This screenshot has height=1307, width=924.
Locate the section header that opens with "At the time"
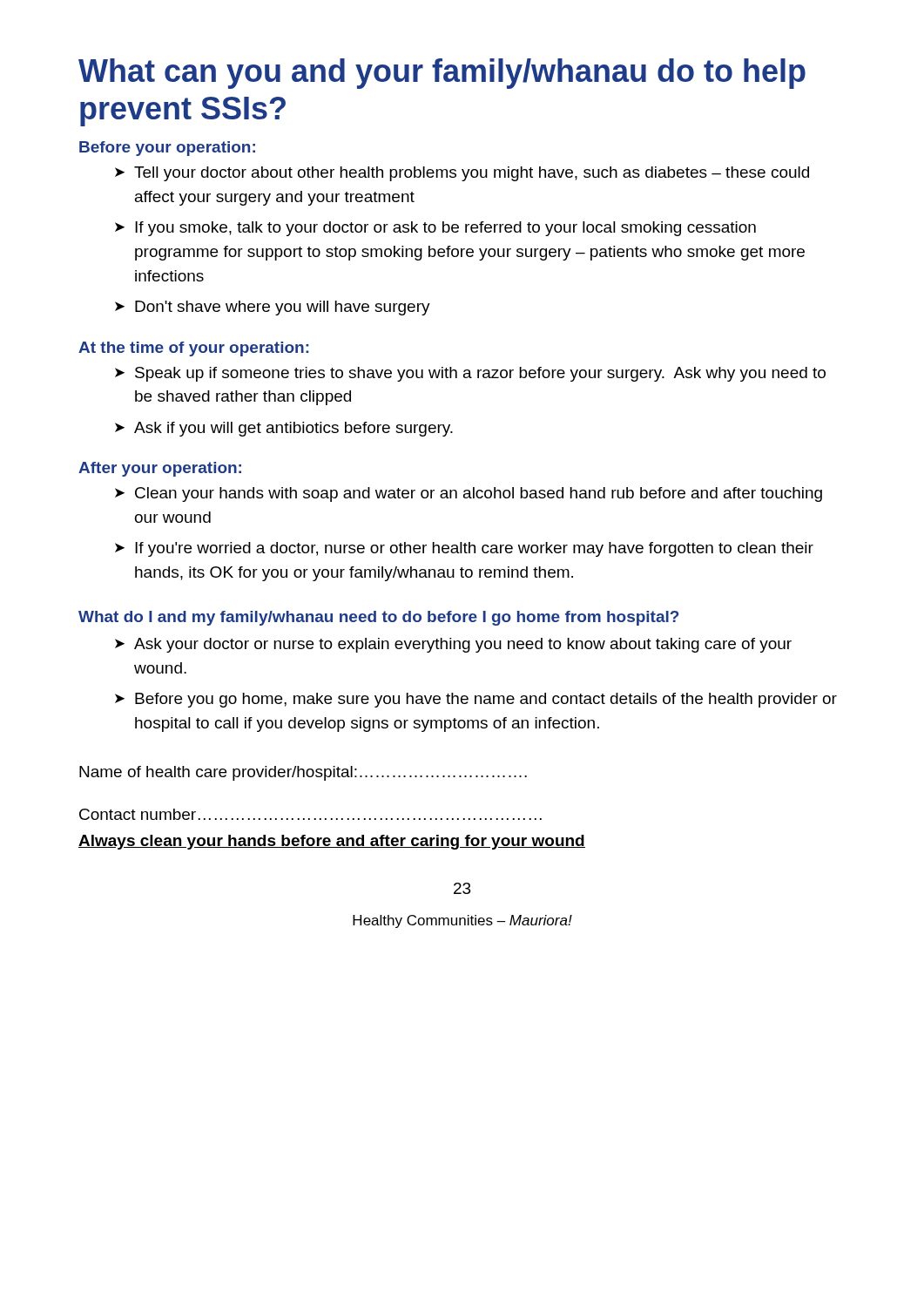coord(194,347)
